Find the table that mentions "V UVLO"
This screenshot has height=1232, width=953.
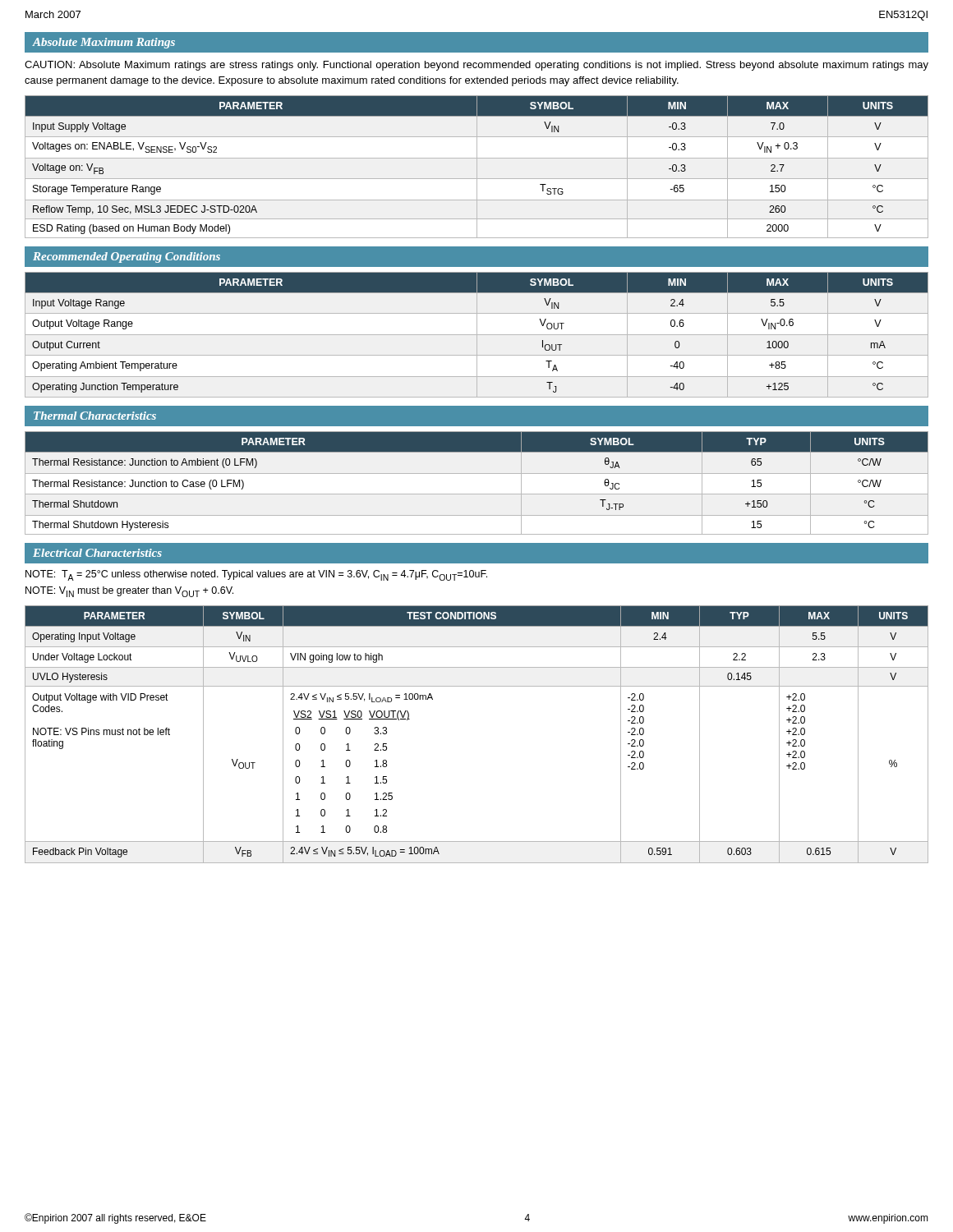tap(476, 734)
